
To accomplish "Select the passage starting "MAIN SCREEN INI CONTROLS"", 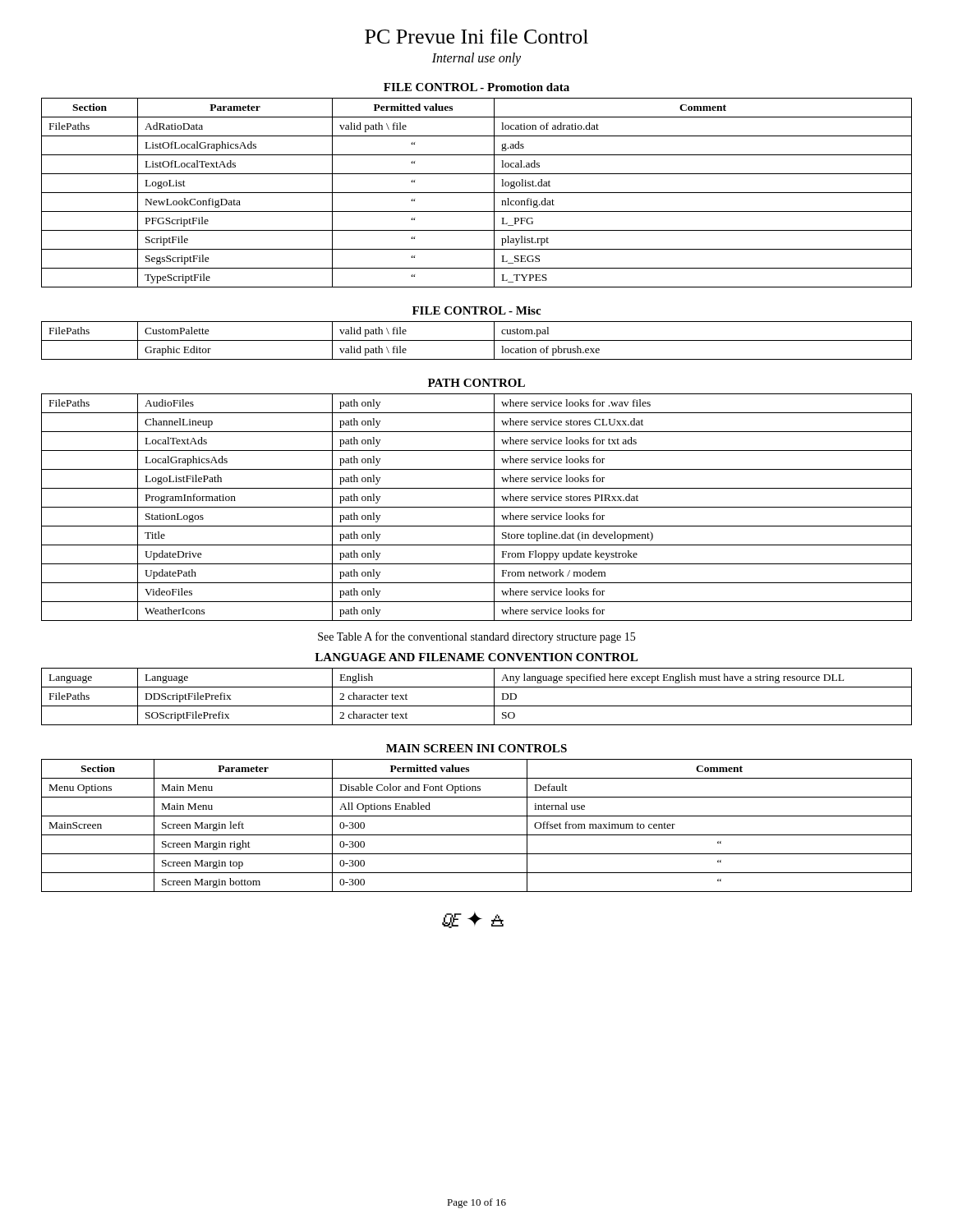I will click(476, 748).
